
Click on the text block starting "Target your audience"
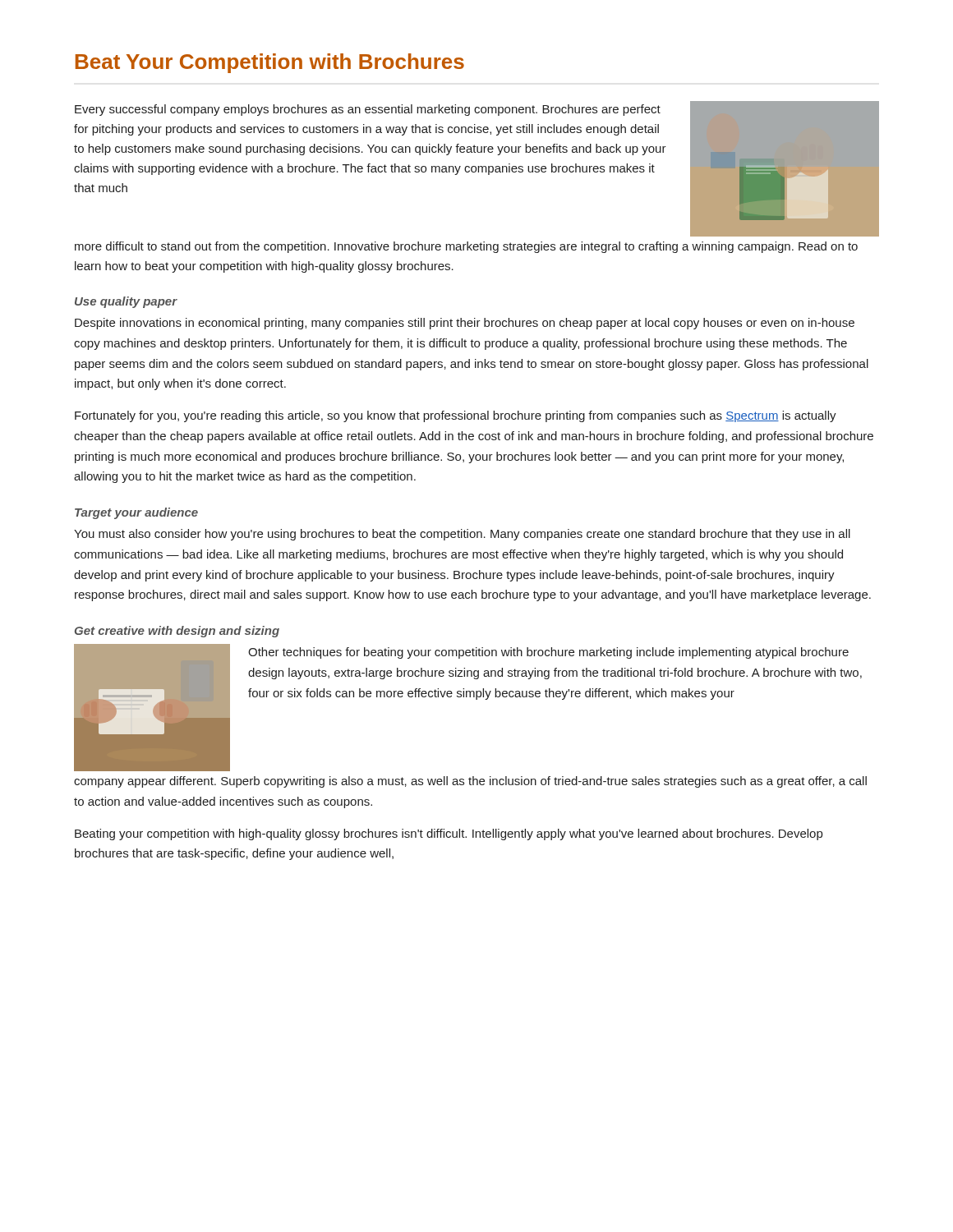tap(136, 513)
